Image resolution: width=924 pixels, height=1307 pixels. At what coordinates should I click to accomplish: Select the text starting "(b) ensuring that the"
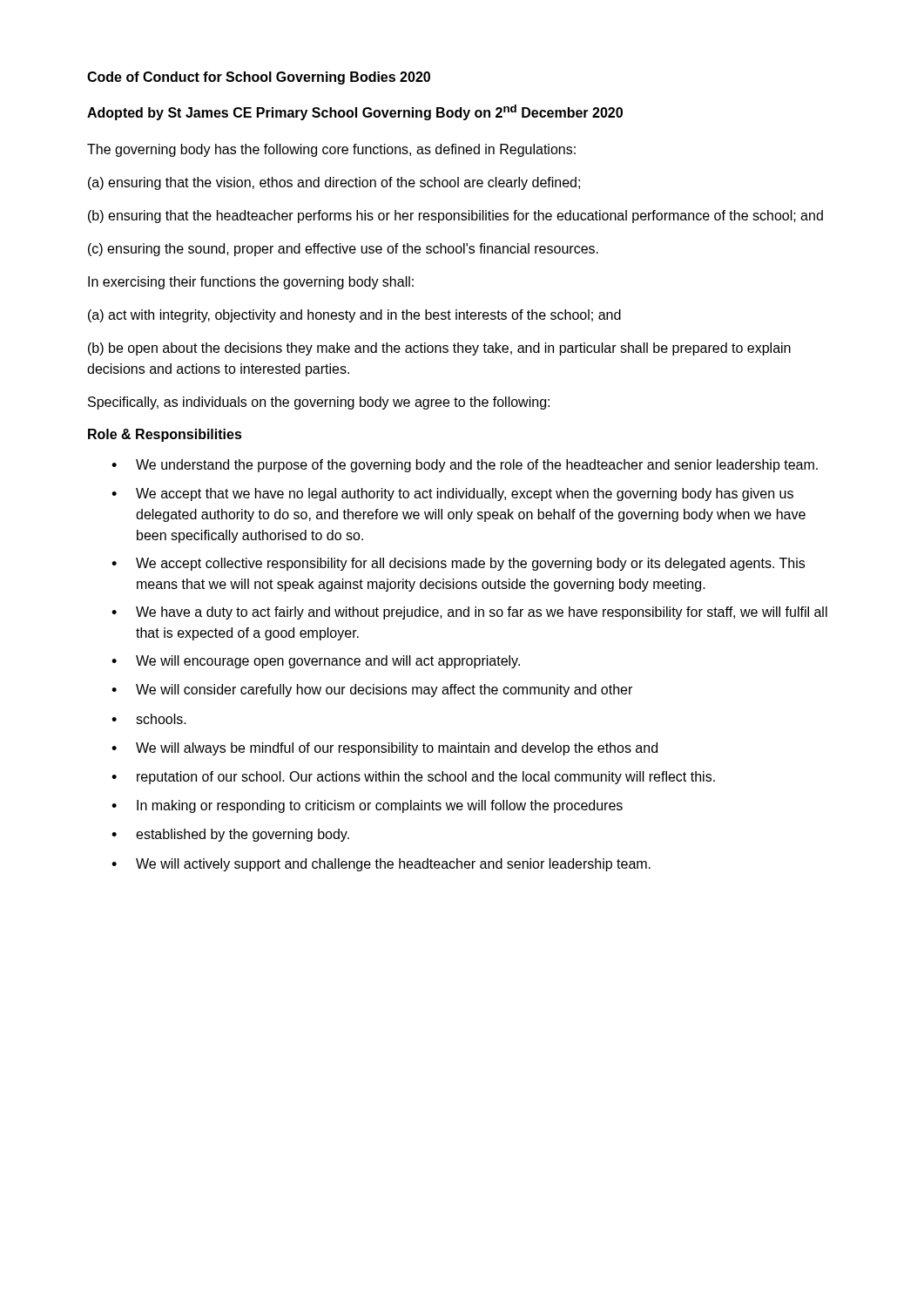pyautogui.click(x=455, y=215)
